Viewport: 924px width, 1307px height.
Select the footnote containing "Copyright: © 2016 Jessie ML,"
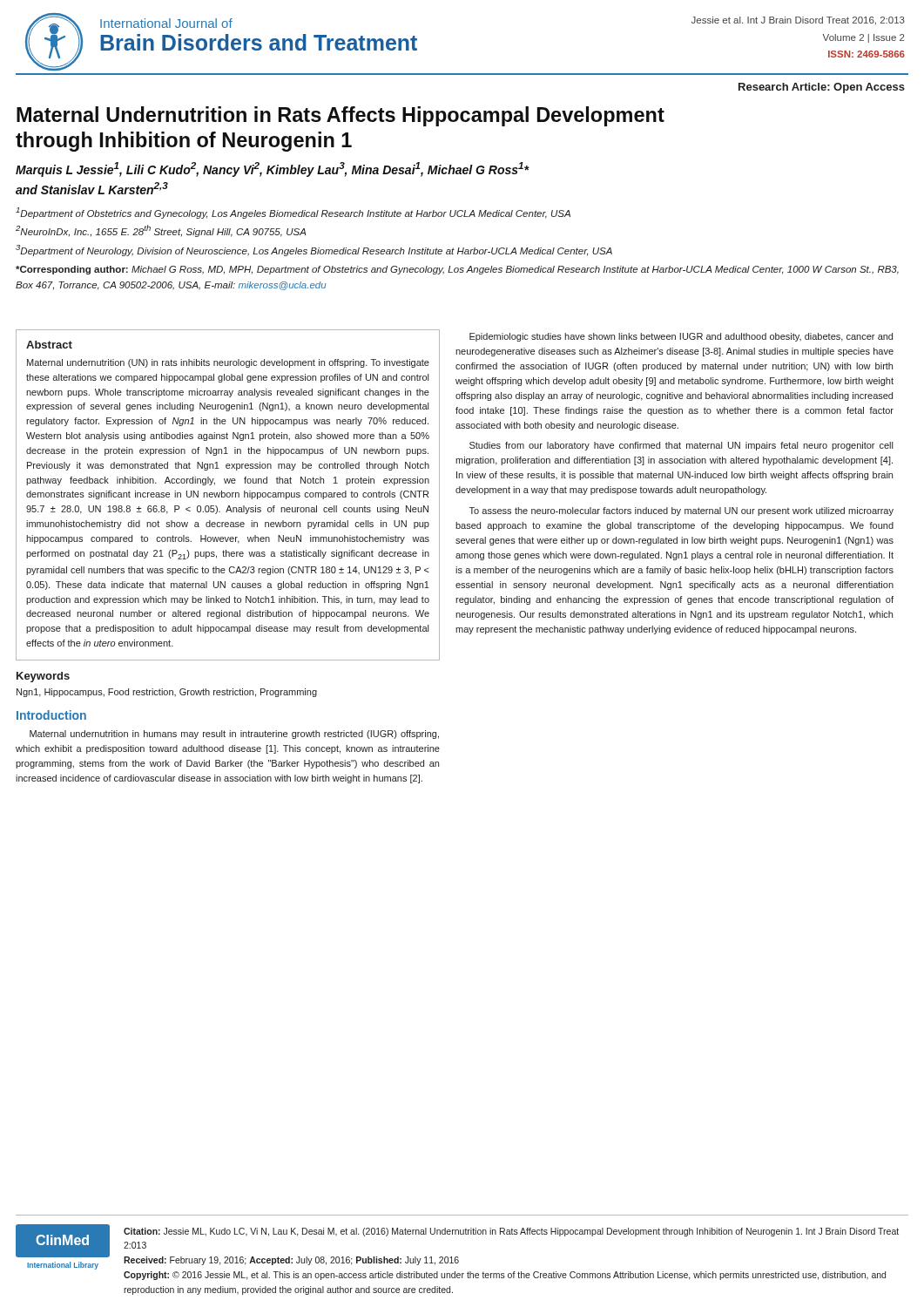[x=505, y=1282]
